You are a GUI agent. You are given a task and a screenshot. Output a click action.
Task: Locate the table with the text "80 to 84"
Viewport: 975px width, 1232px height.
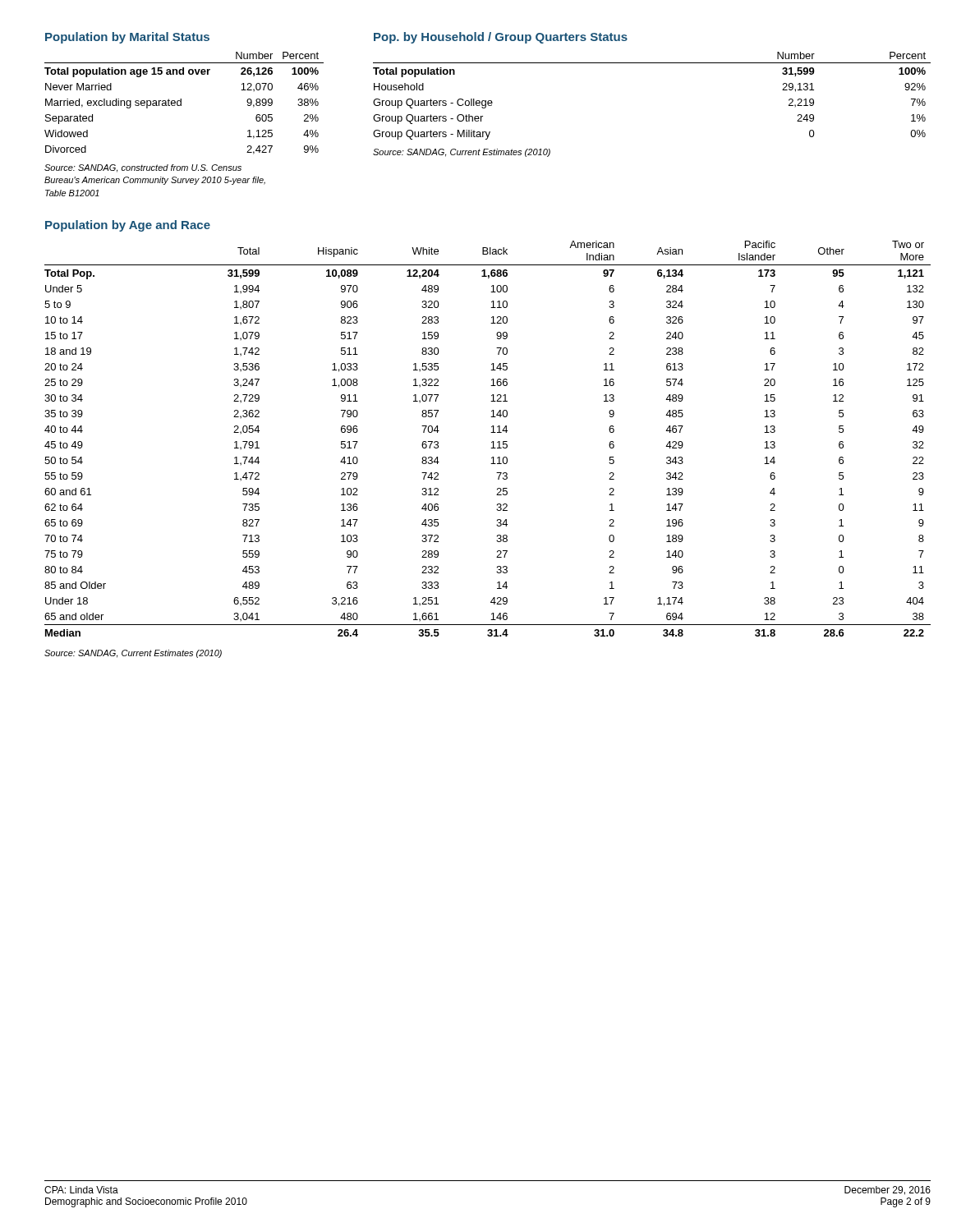click(x=488, y=439)
